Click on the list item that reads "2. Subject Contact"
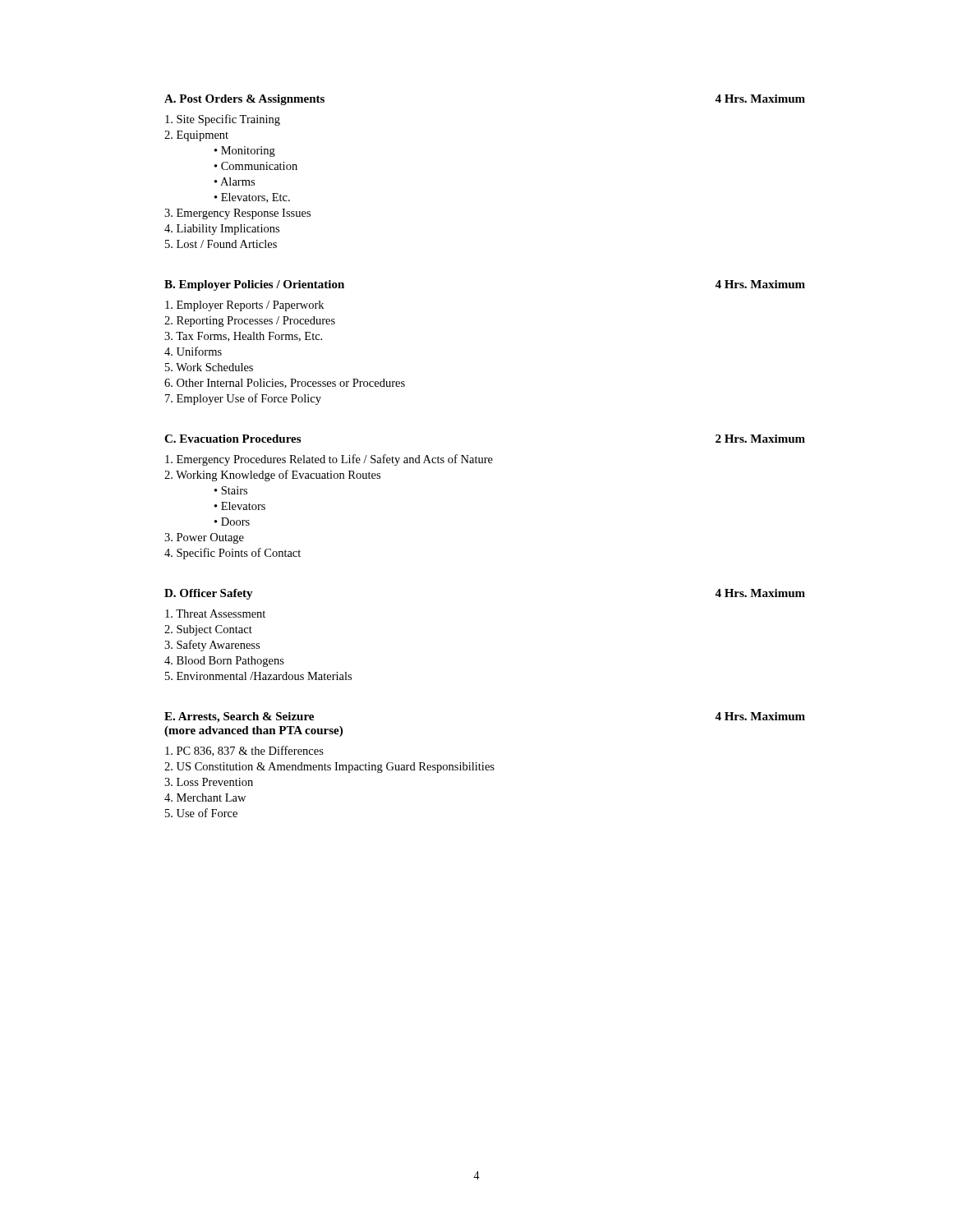Viewport: 953px width, 1232px height. (208, 629)
